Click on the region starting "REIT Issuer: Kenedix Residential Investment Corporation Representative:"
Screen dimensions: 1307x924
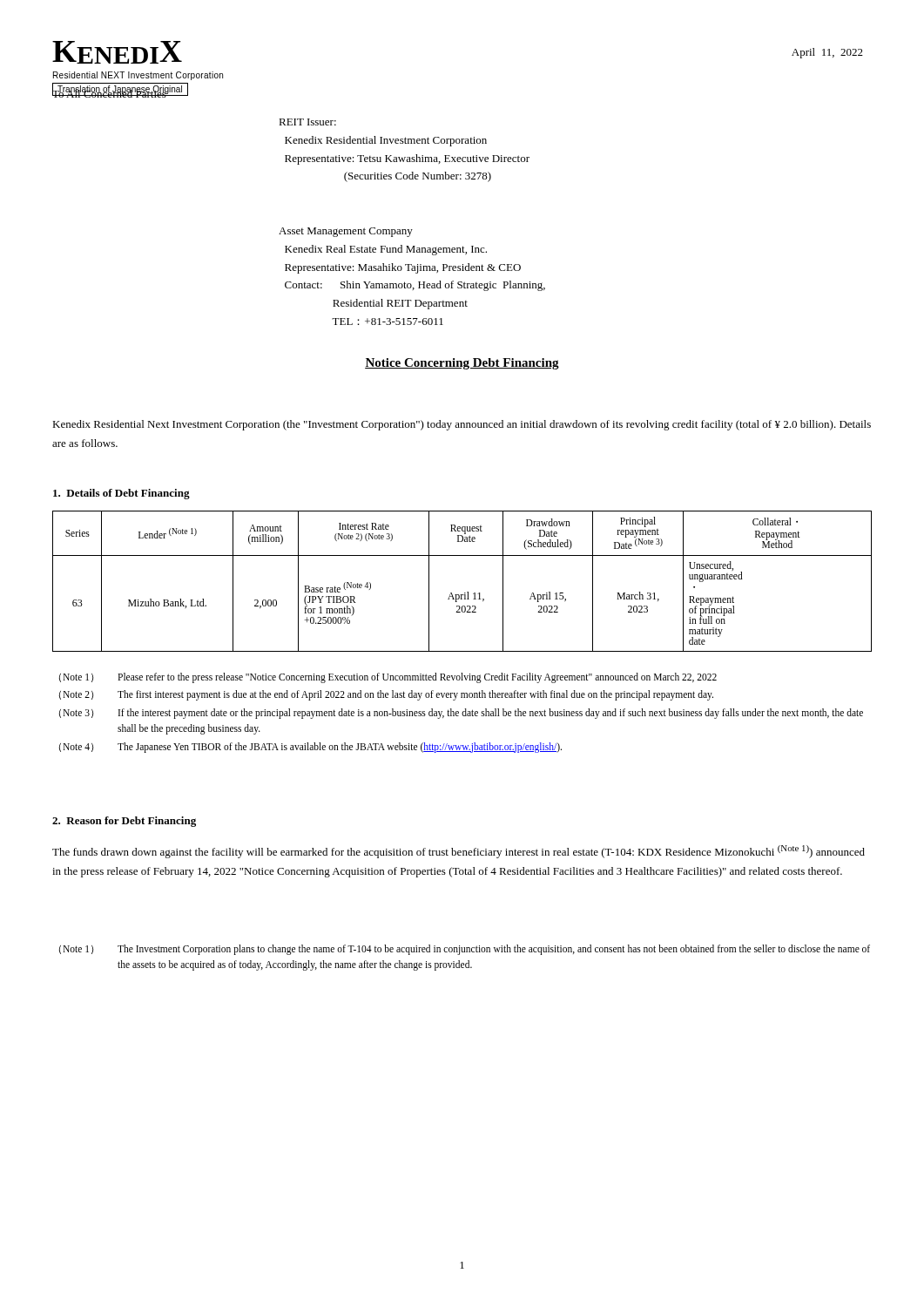coord(404,149)
